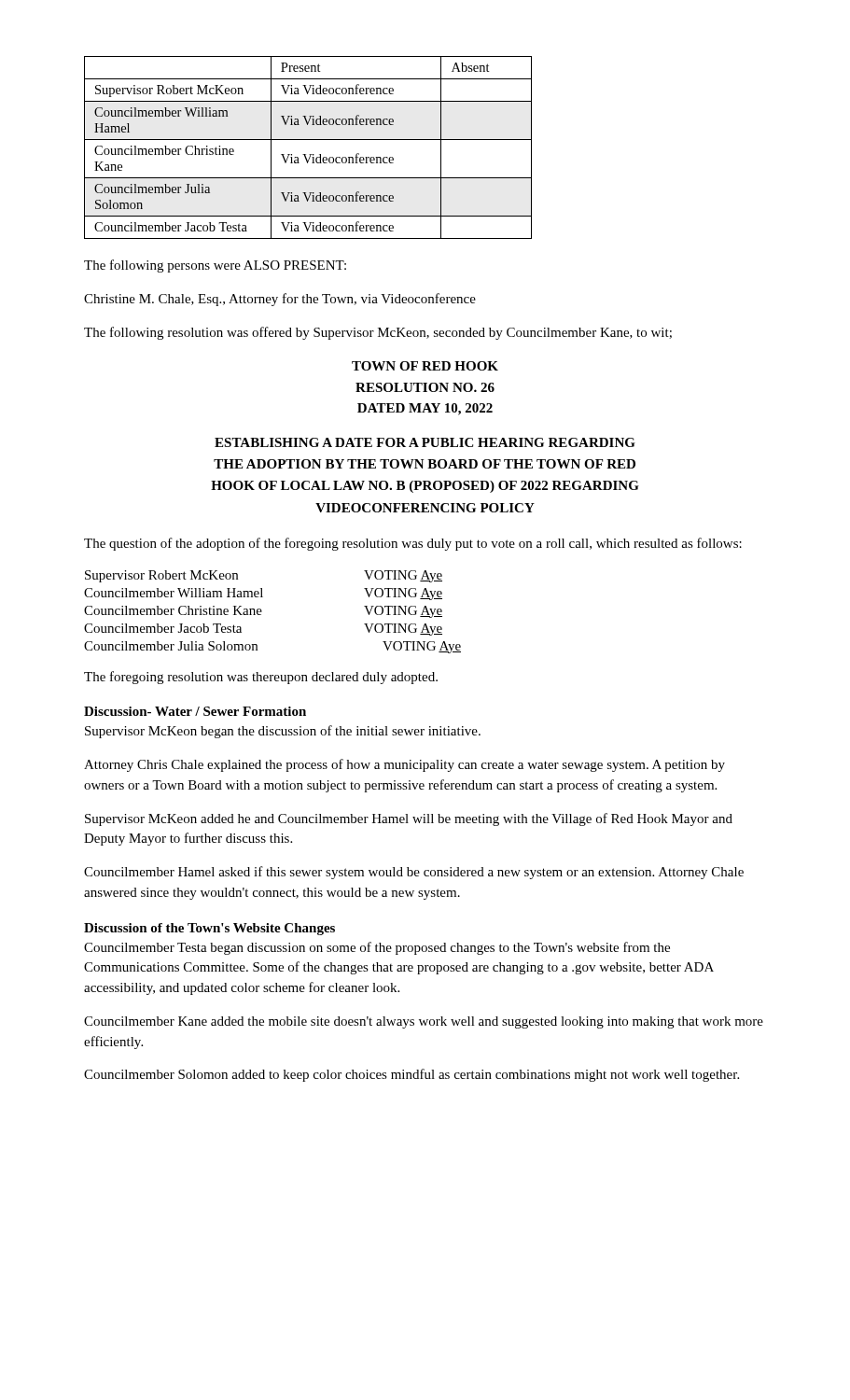Viewport: 850px width, 1400px height.
Task: Click on the text block that says "Attorney Chris Chale explained"
Action: pyautogui.click(x=404, y=775)
